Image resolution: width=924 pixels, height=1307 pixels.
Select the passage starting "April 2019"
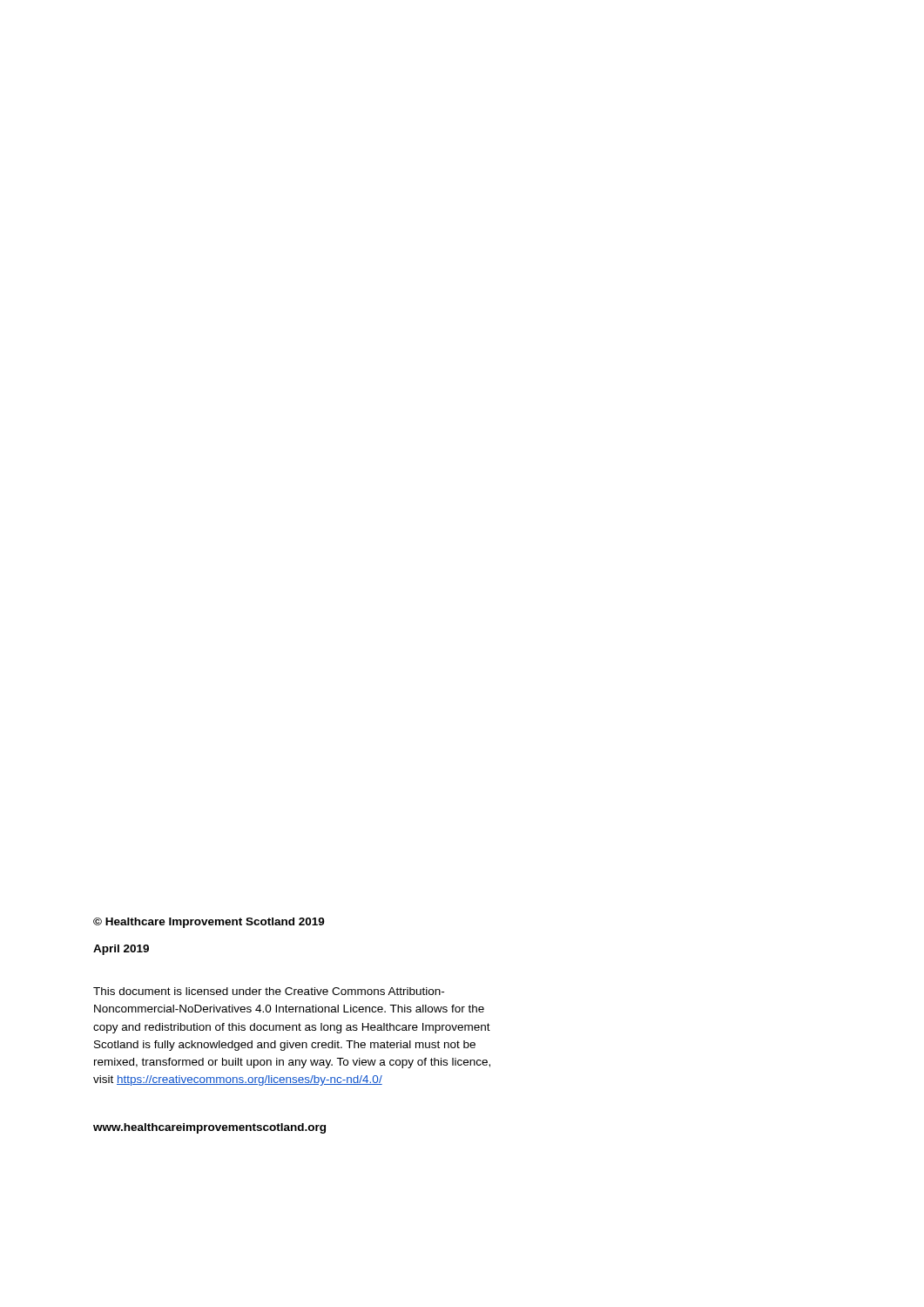point(121,948)
